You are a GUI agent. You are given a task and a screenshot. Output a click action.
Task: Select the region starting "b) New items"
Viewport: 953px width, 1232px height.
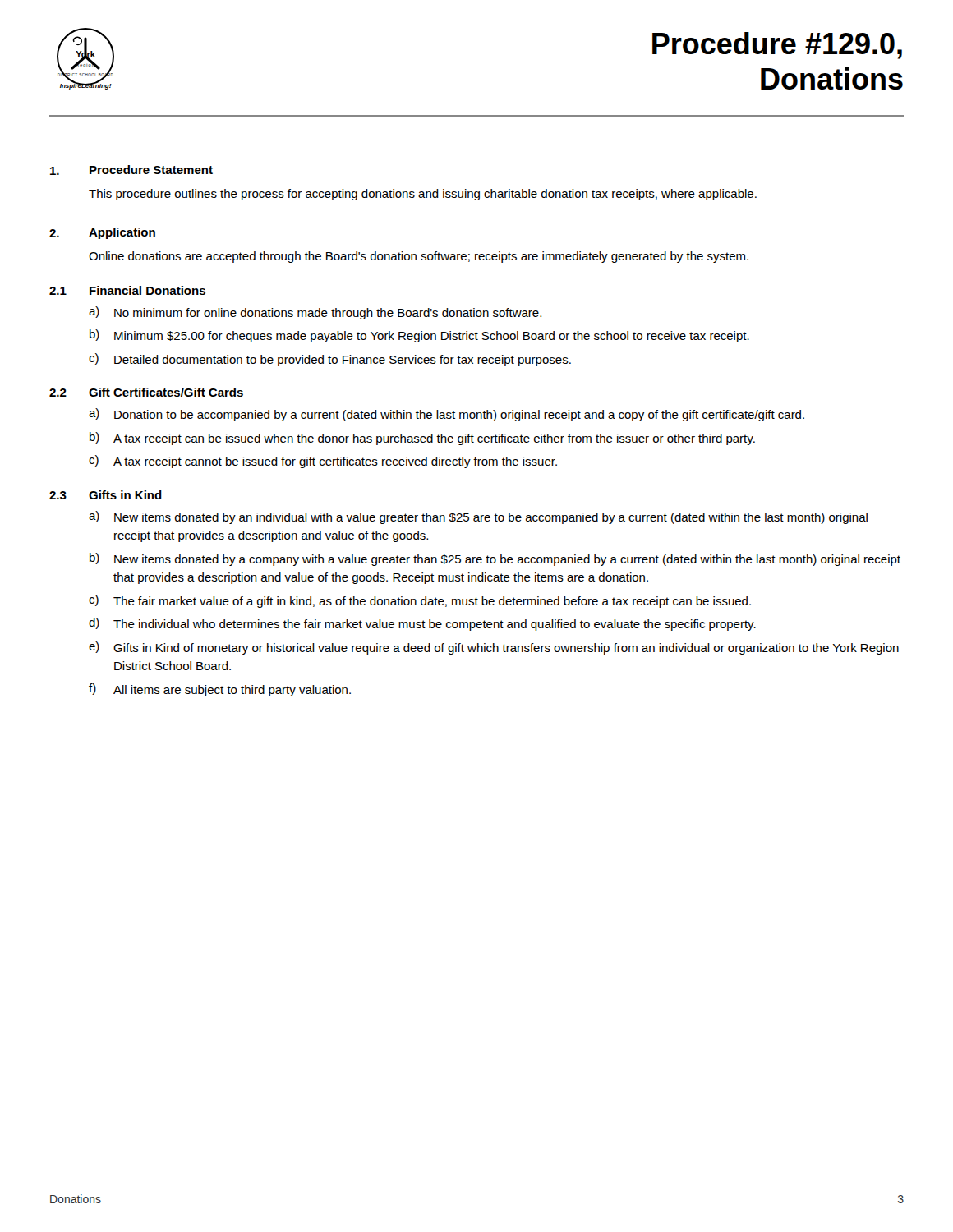click(496, 569)
